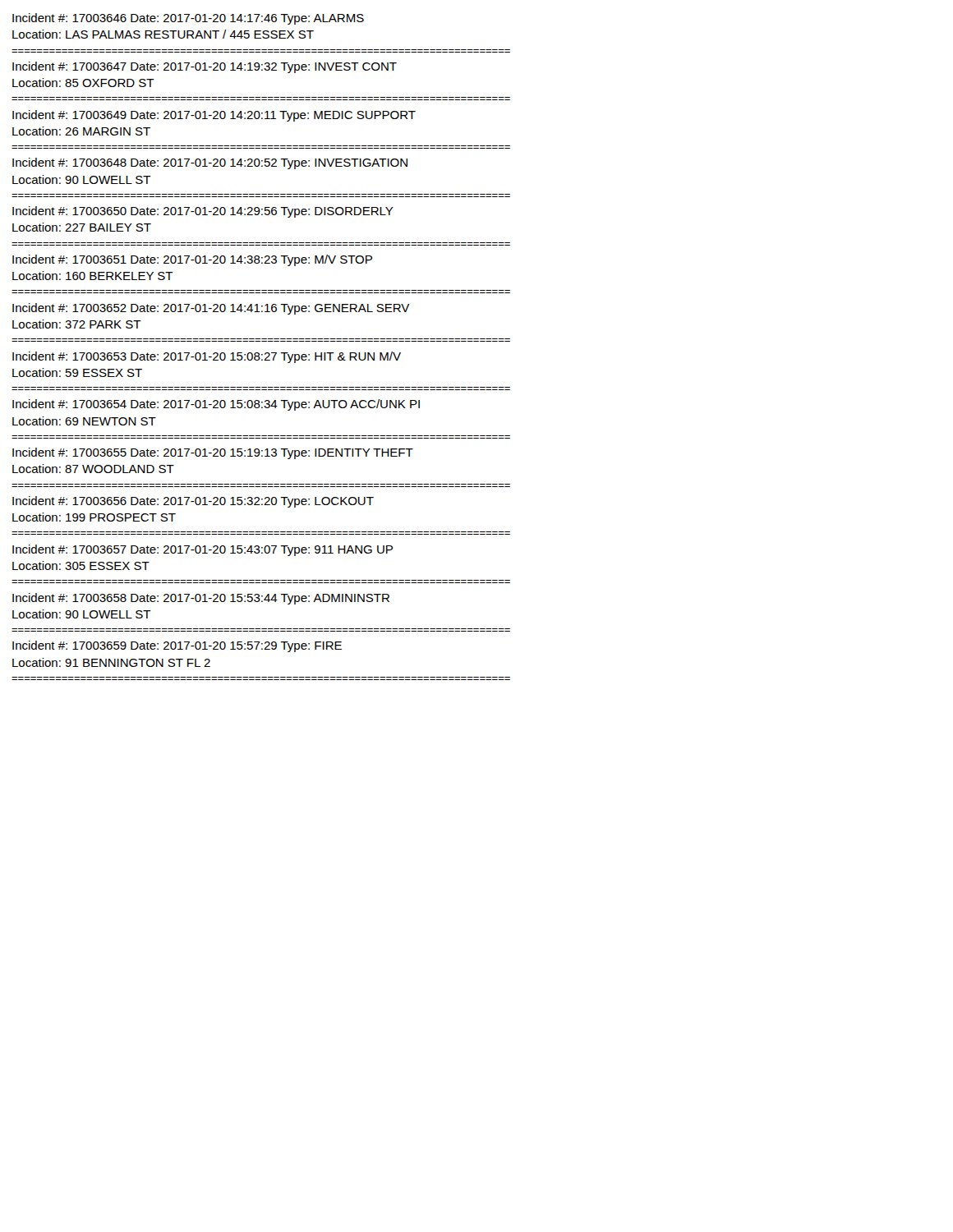The image size is (953, 1232).
Task: Find the region starting "Incident #: 17003653 Date: 2017-01-20 15:08:27"
Action: tap(207, 357)
